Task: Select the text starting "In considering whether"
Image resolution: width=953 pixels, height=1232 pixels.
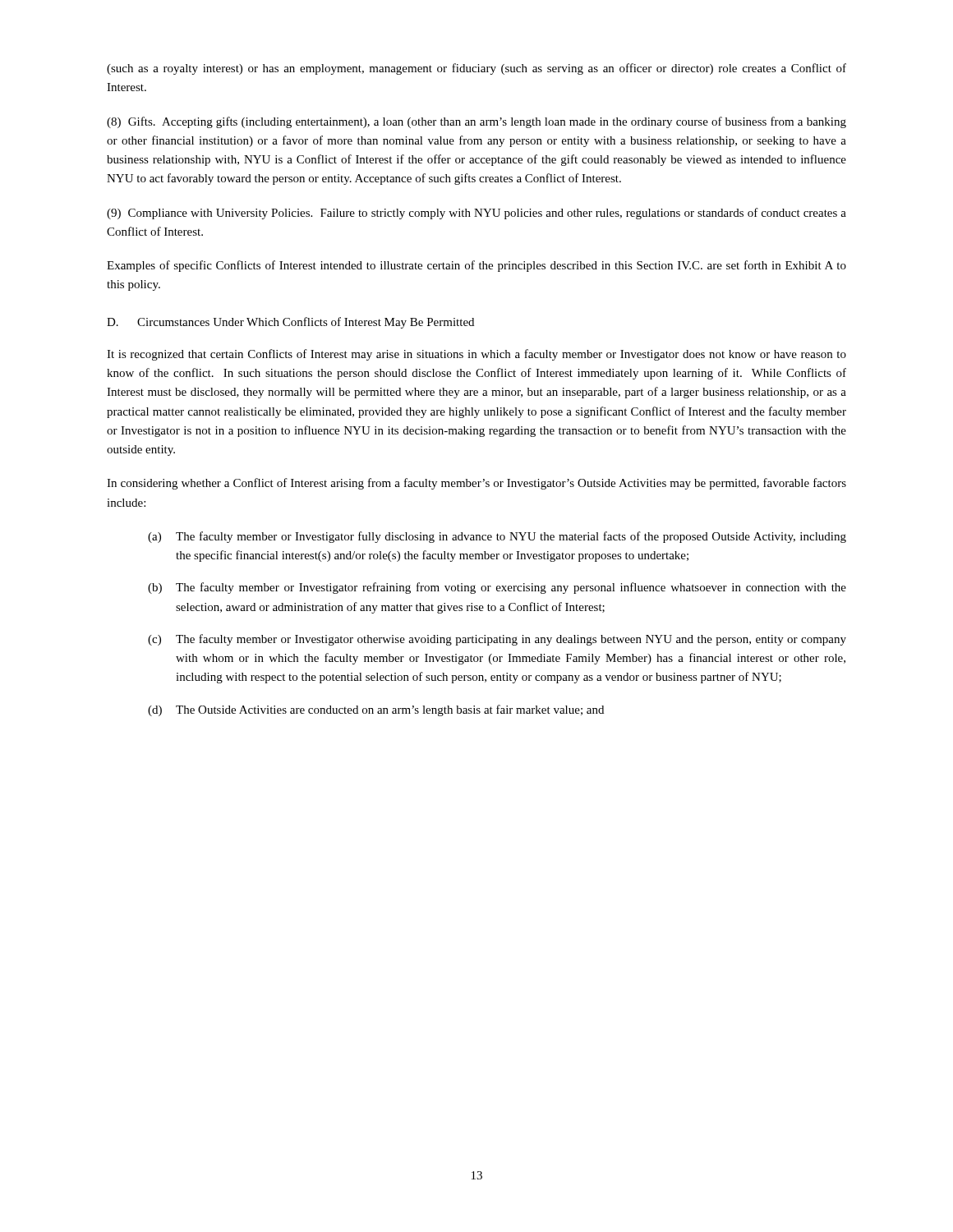Action: click(x=476, y=493)
